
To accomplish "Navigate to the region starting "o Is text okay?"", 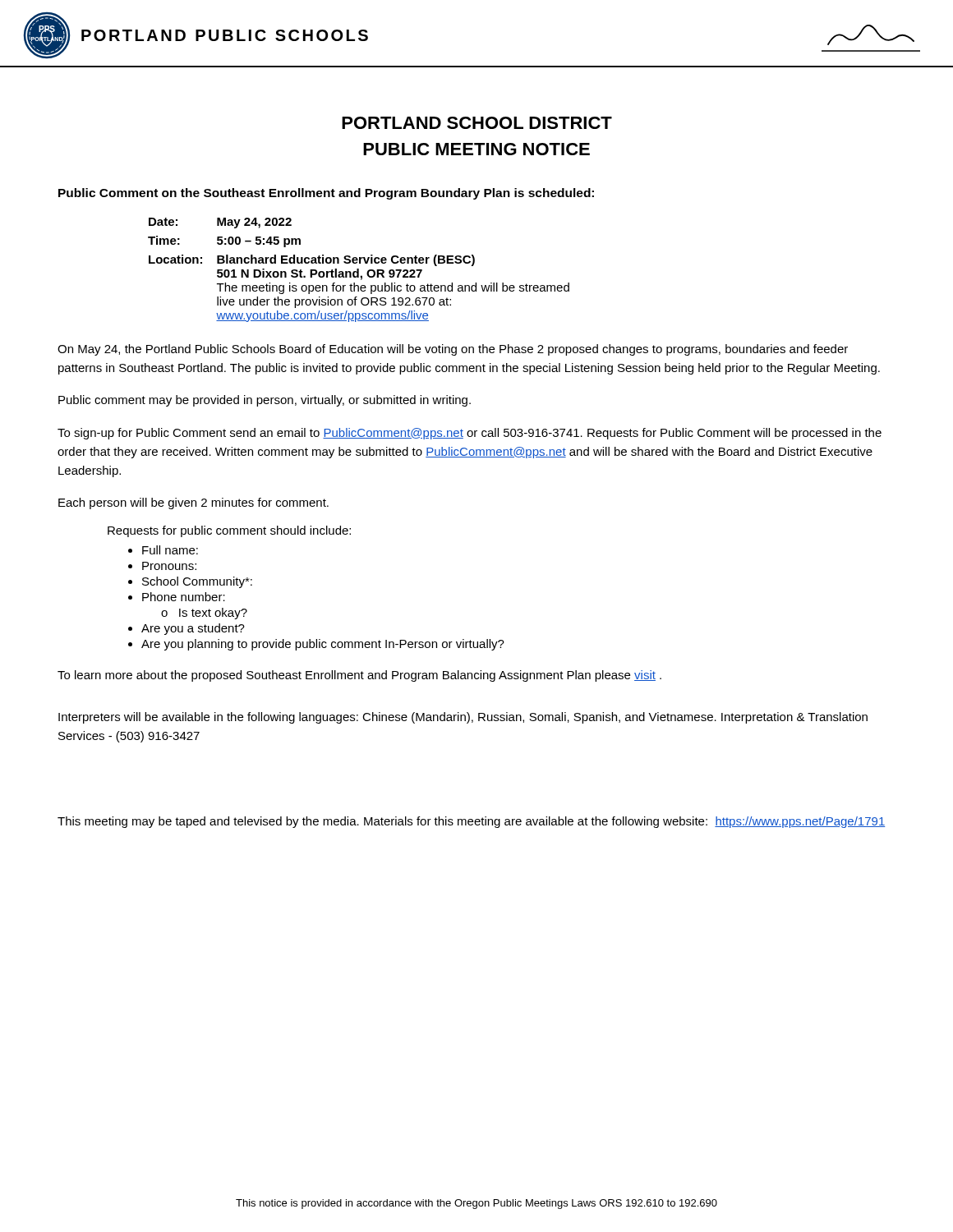I will 204,614.
